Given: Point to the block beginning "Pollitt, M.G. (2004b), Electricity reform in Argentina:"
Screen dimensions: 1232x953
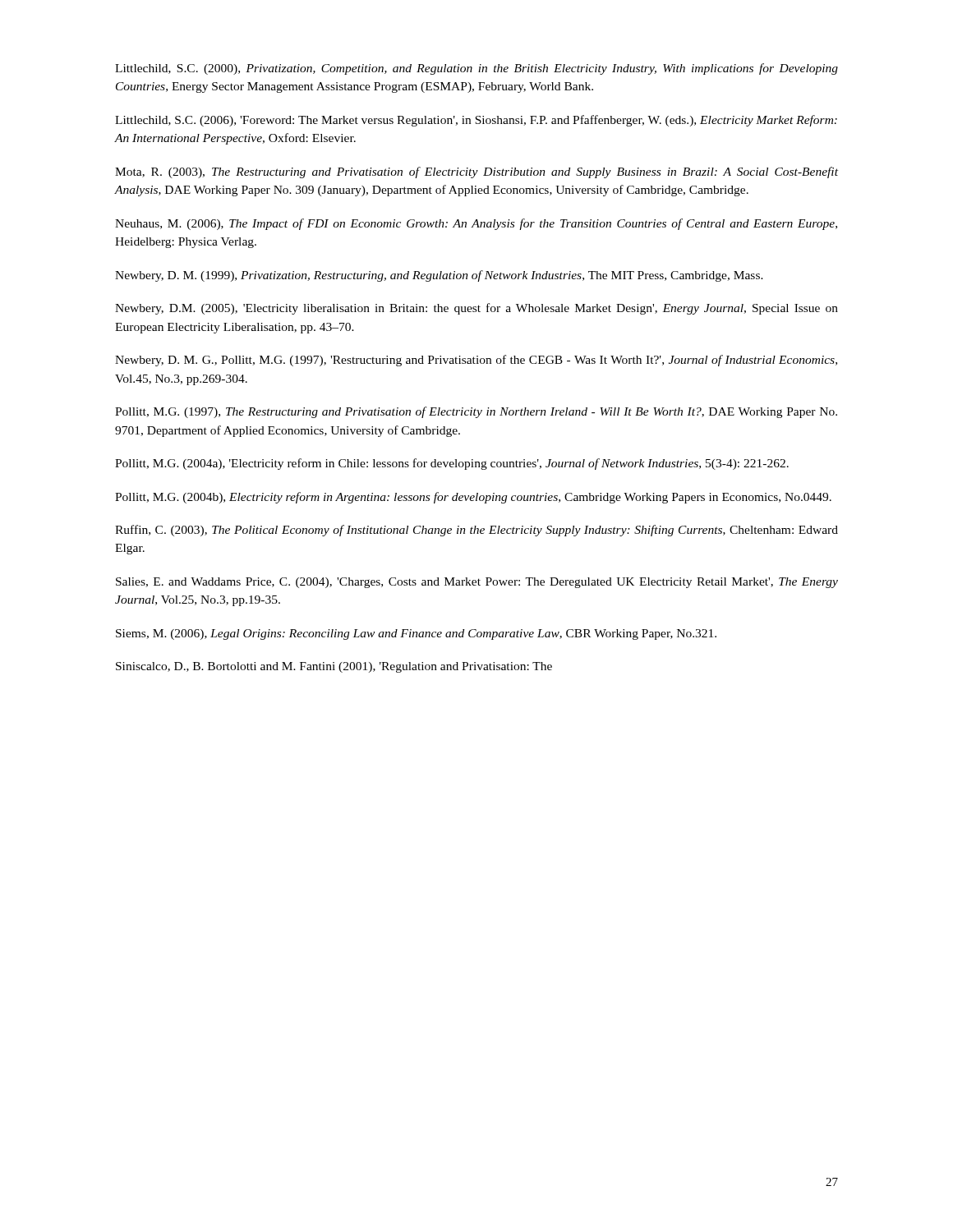Looking at the screenshot, I should [x=473, y=496].
